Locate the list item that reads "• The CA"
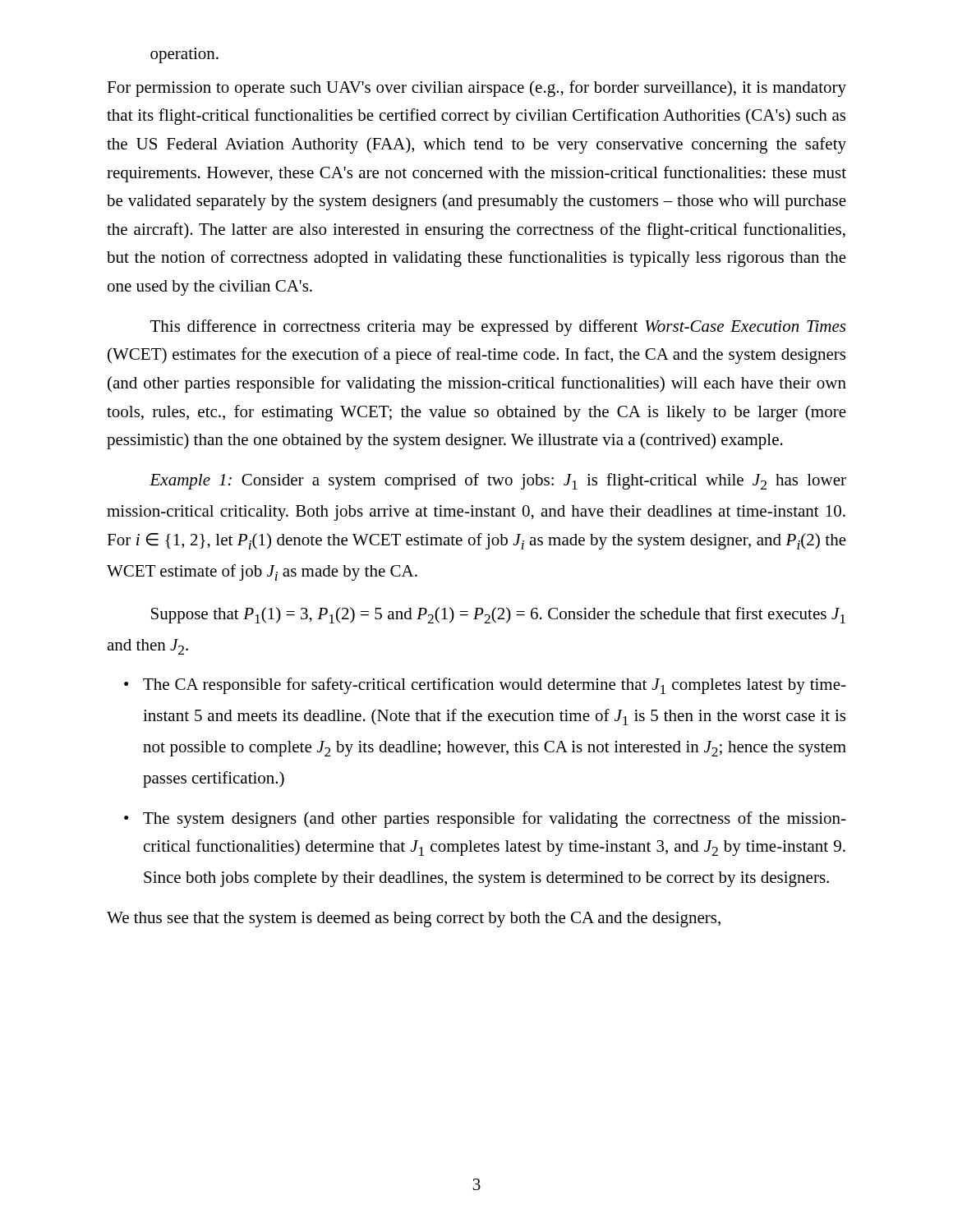 pyautogui.click(x=485, y=729)
